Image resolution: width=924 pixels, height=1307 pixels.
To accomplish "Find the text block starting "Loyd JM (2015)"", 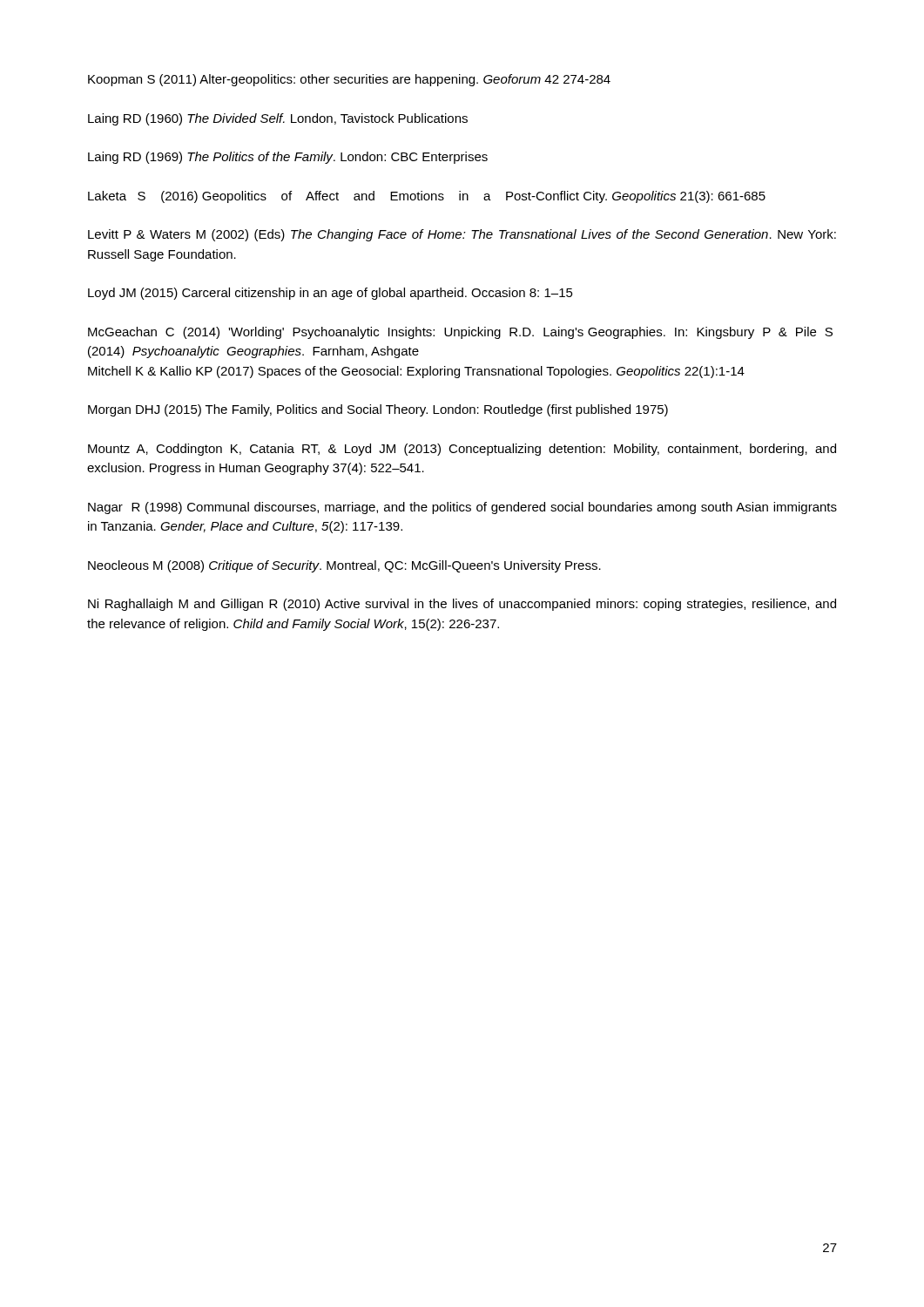I will (x=330, y=292).
